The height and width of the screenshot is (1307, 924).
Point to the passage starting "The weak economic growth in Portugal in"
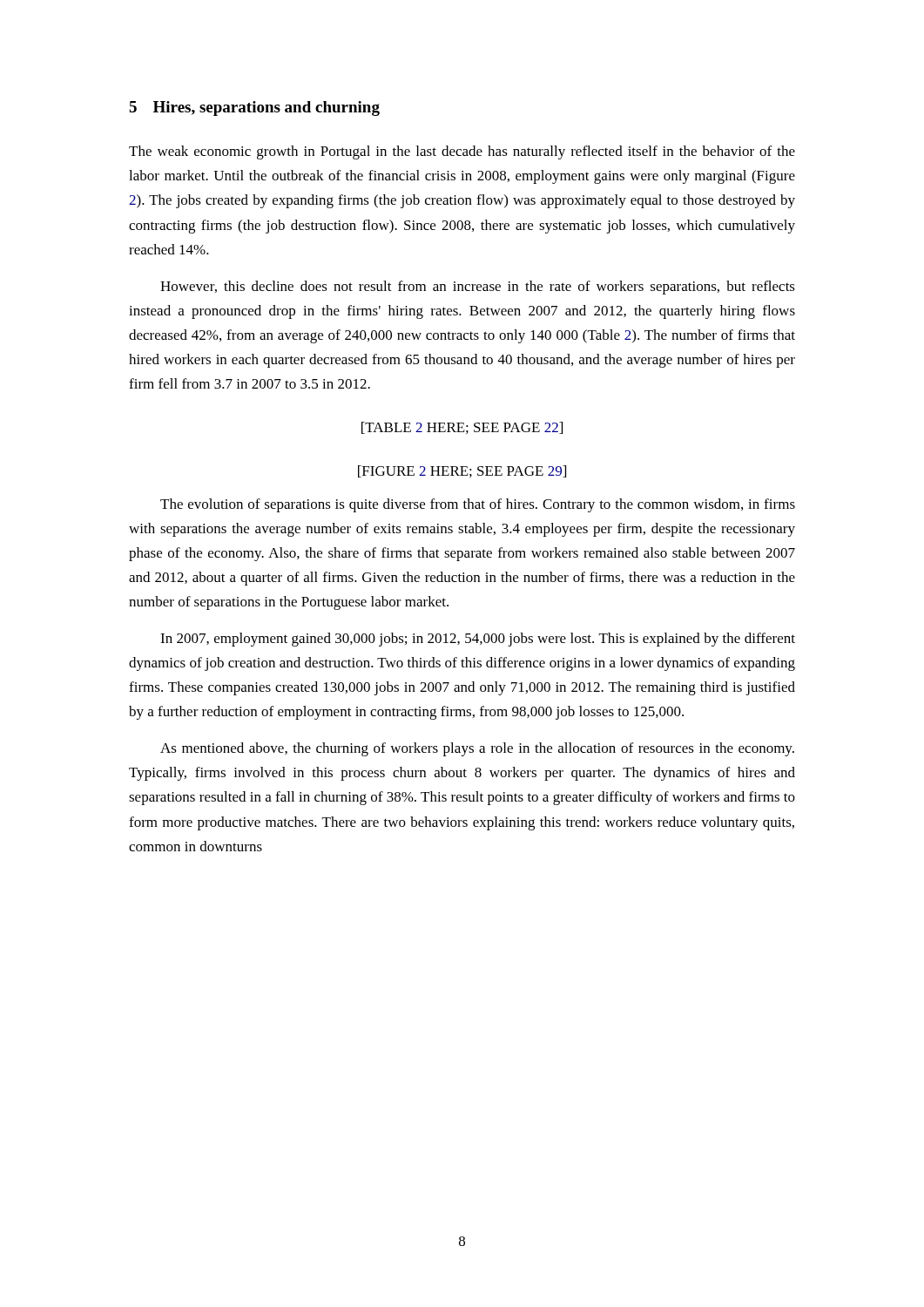[x=462, y=201]
